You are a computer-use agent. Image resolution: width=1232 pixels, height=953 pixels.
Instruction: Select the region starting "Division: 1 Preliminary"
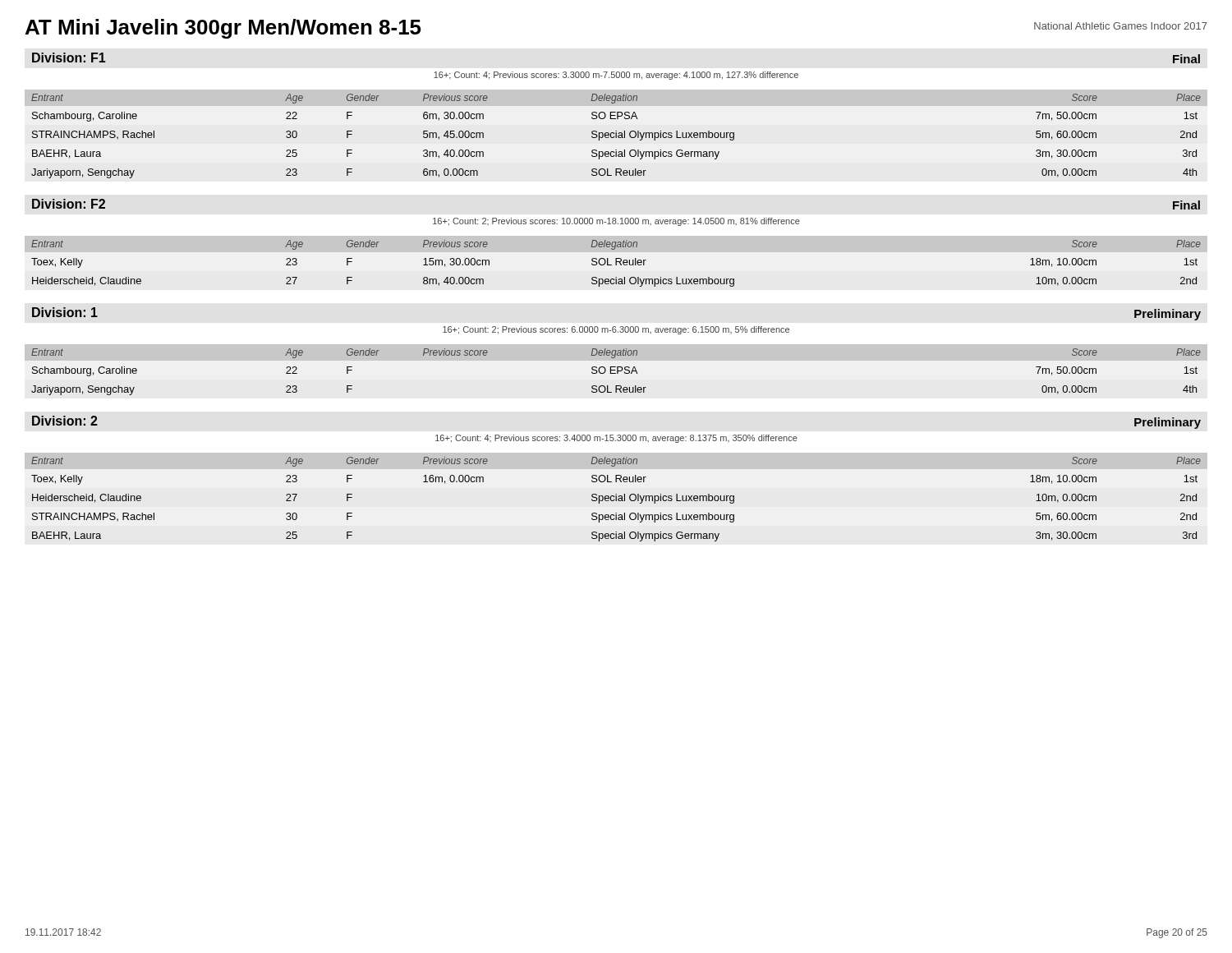pos(616,320)
